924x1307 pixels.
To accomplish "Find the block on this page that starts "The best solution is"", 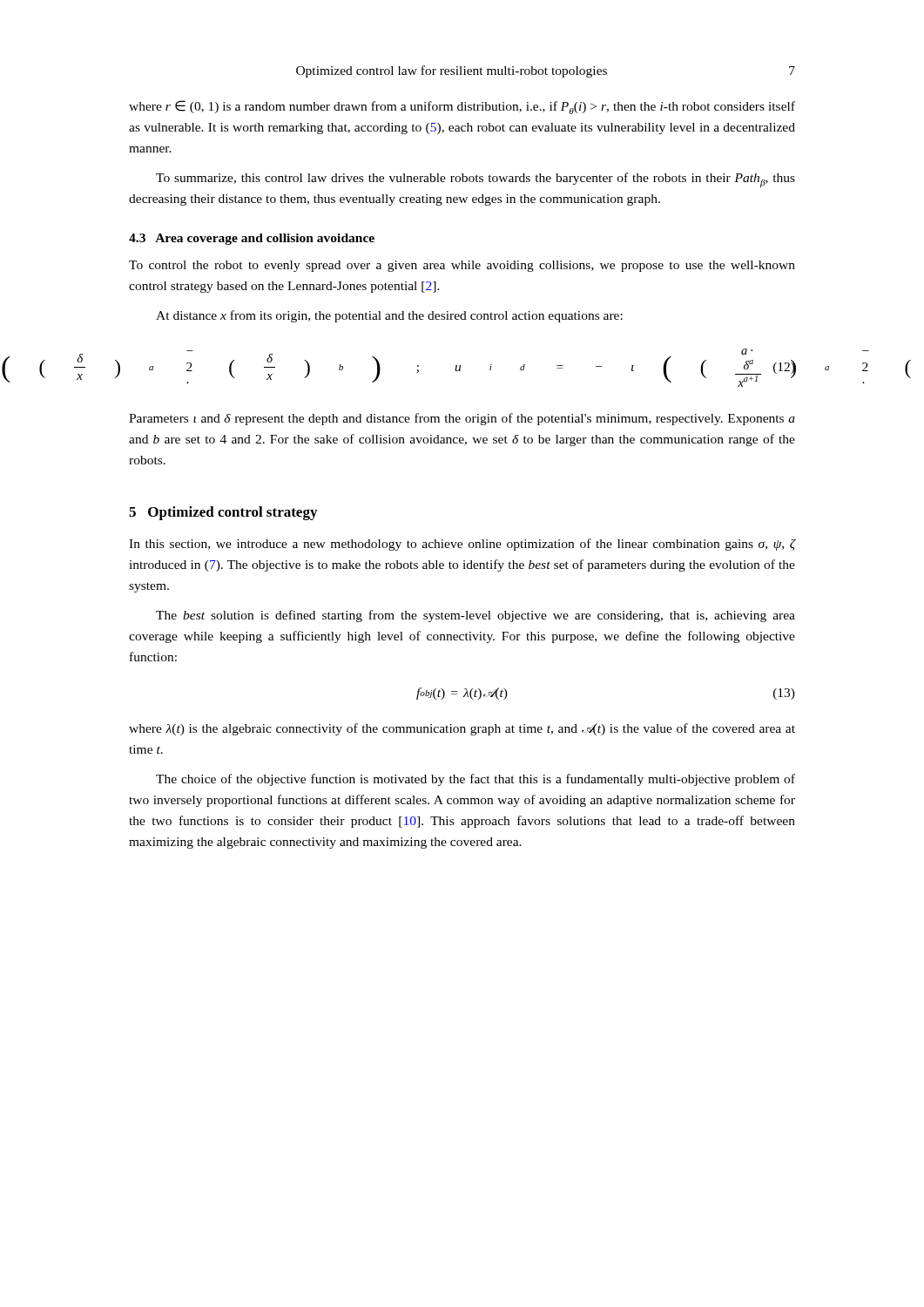I will tap(462, 636).
